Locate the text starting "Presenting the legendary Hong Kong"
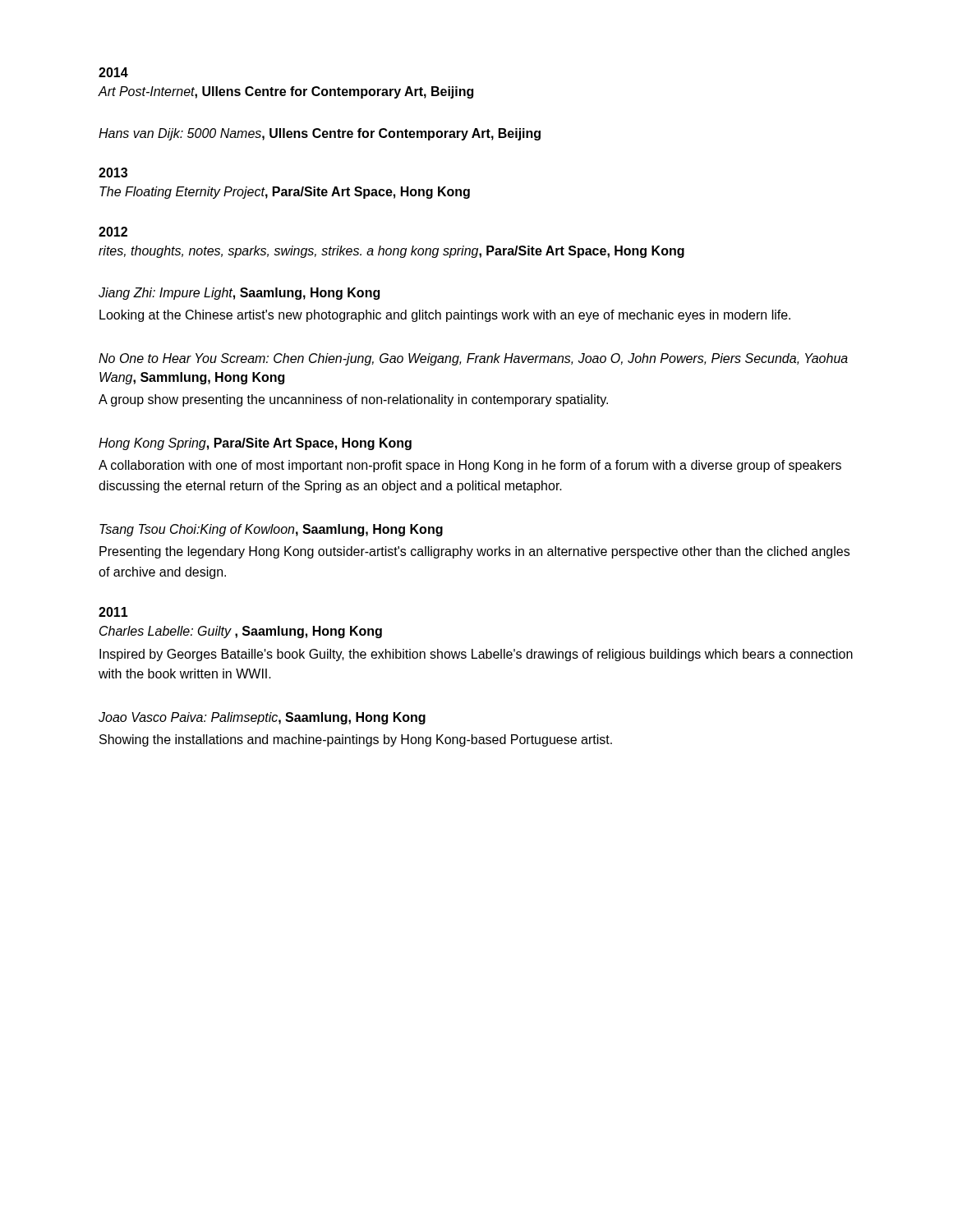 474,562
